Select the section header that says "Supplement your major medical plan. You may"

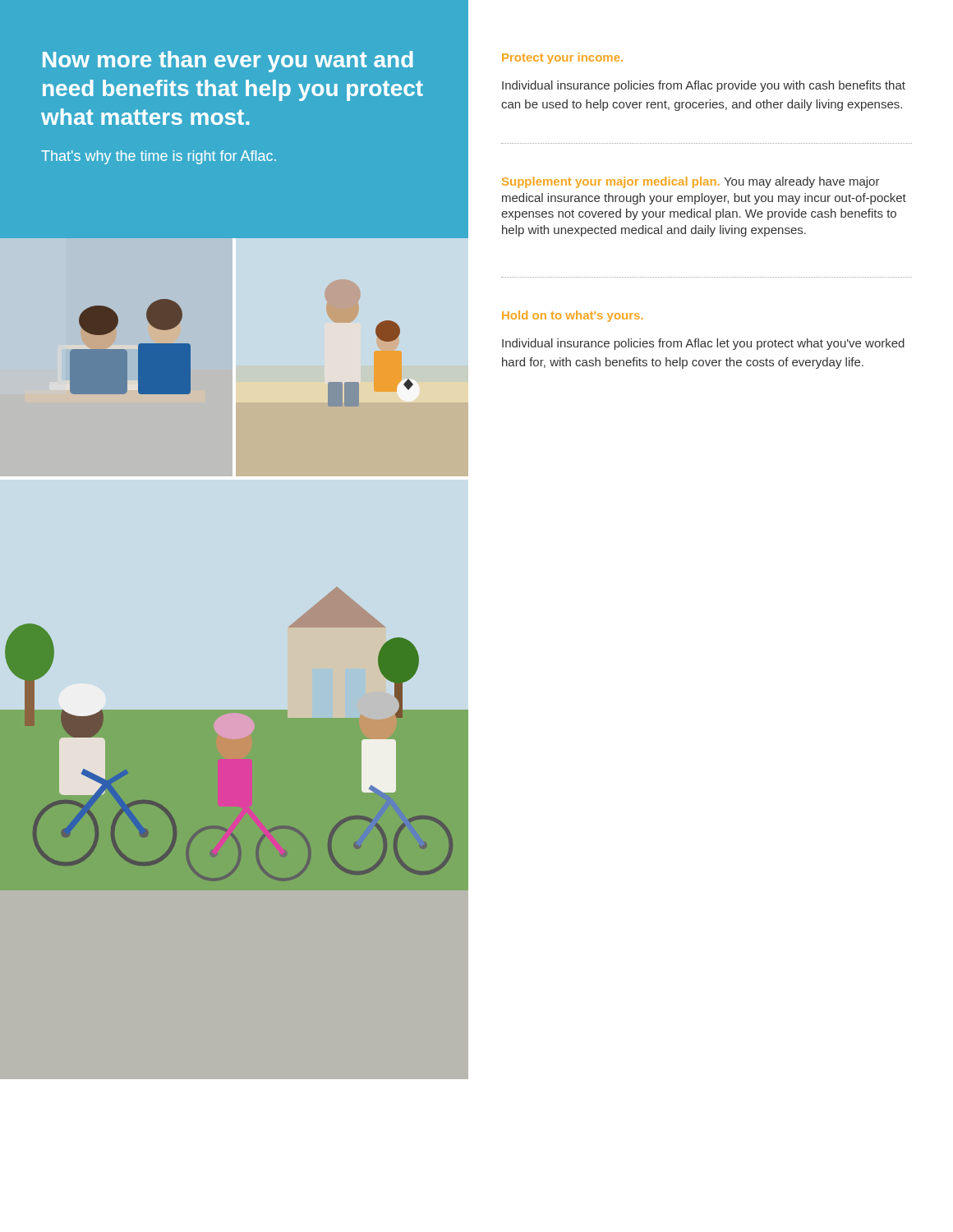(x=704, y=205)
